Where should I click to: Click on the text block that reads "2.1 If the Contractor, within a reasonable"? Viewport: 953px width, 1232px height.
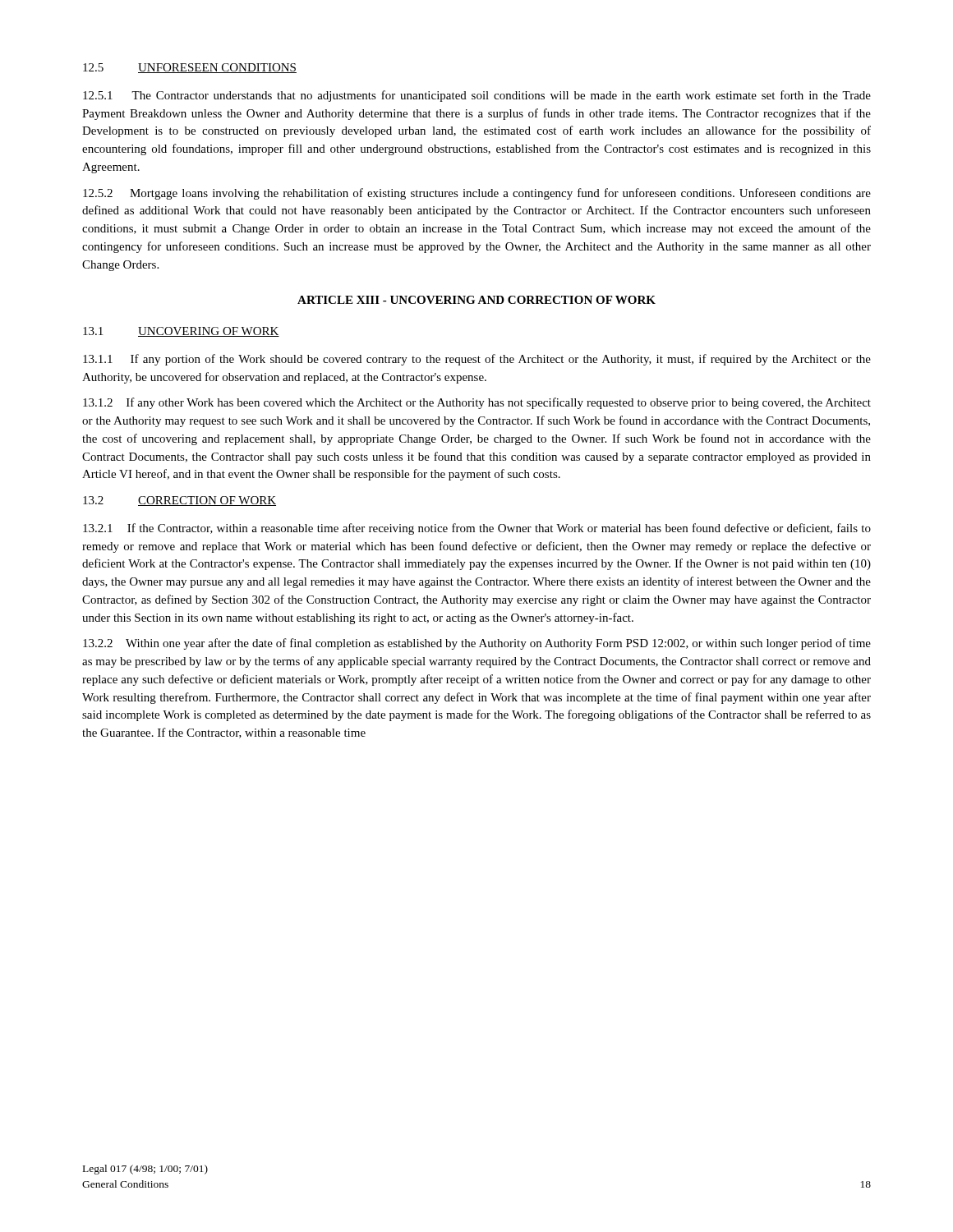pyautogui.click(x=476, y=573)
